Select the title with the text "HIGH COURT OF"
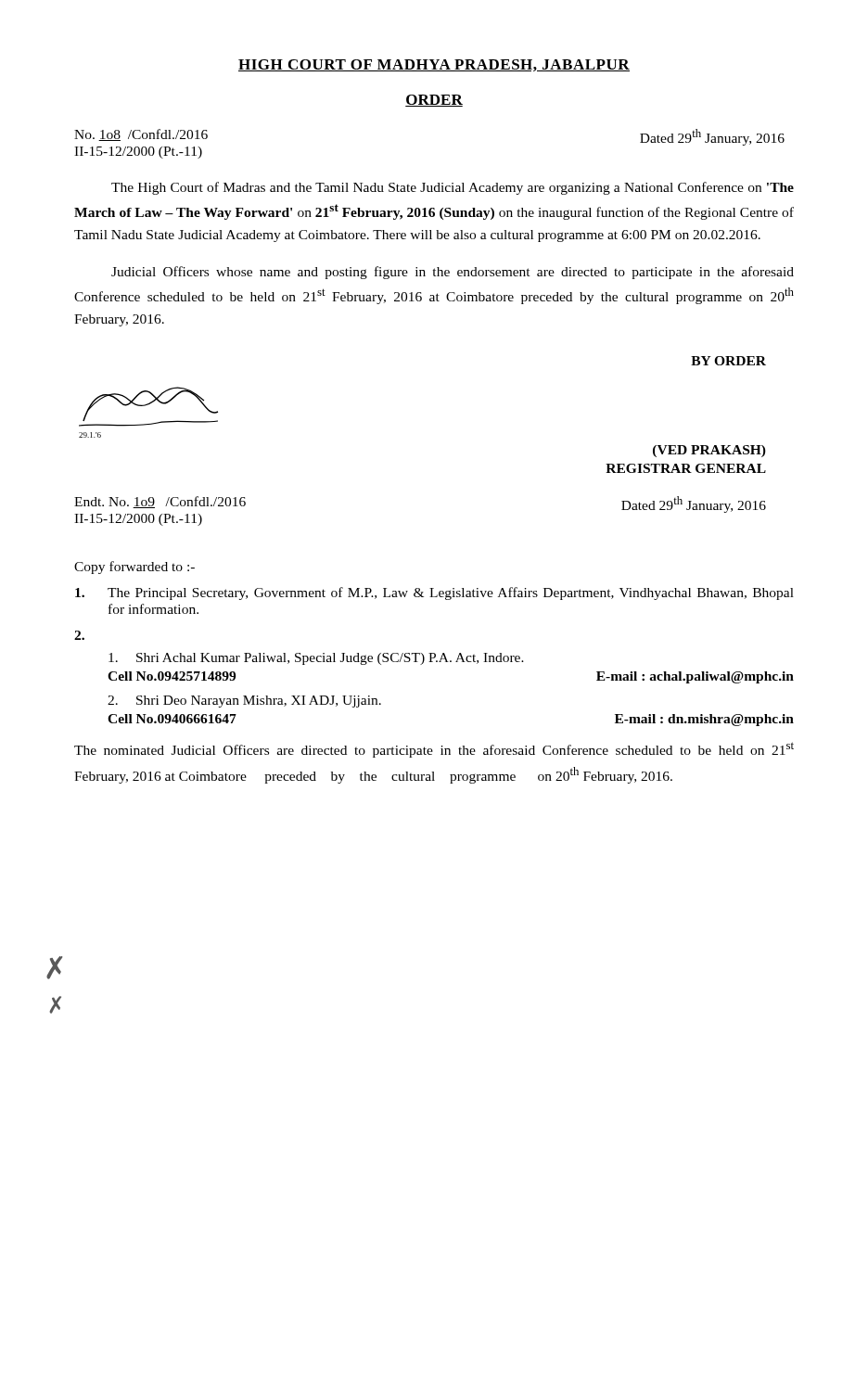Viewport: 868px width, 1391px height. pyautogui.click(x=434, y=64)
